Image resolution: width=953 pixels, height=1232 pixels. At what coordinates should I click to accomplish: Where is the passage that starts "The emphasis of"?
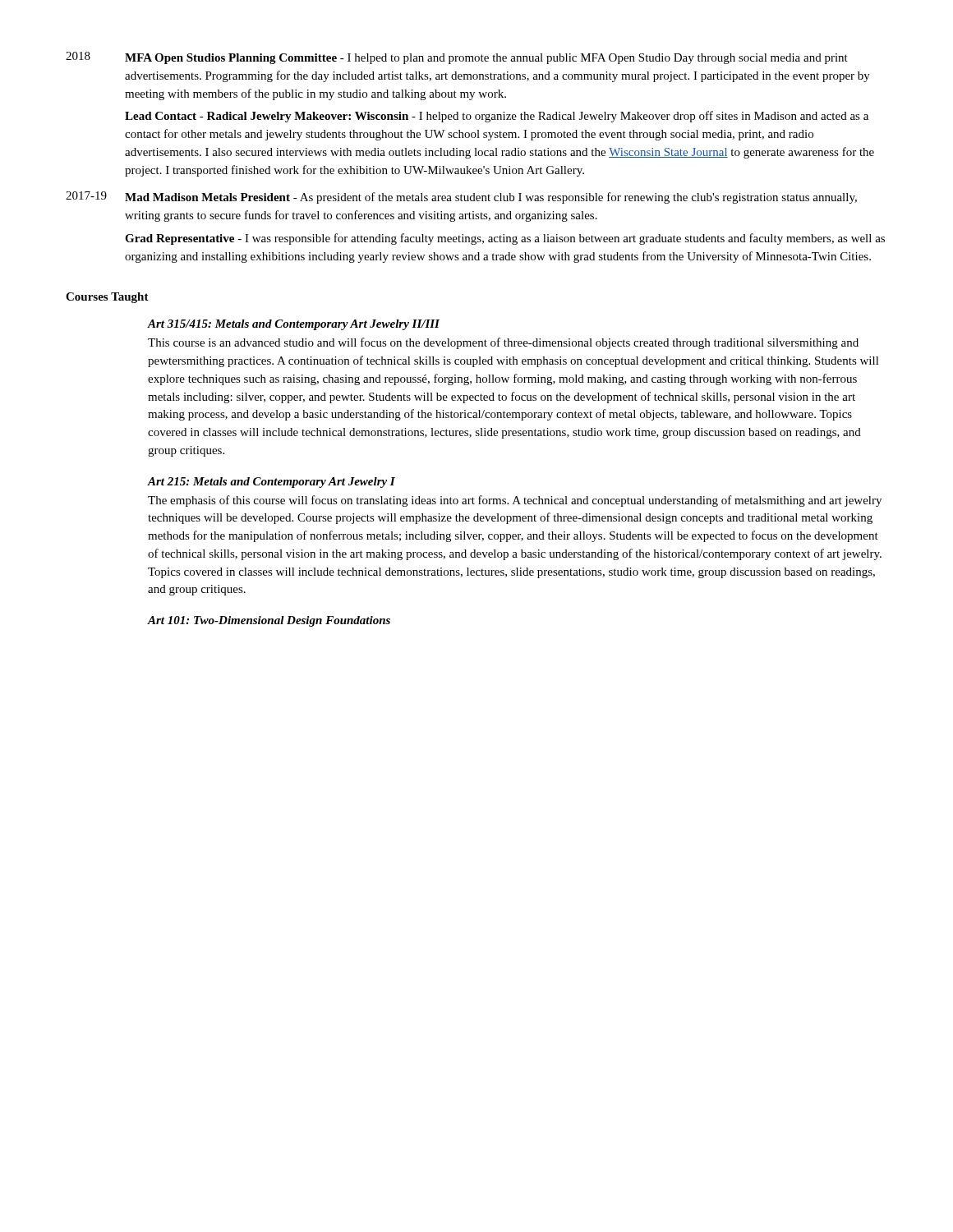click(515, 544)
